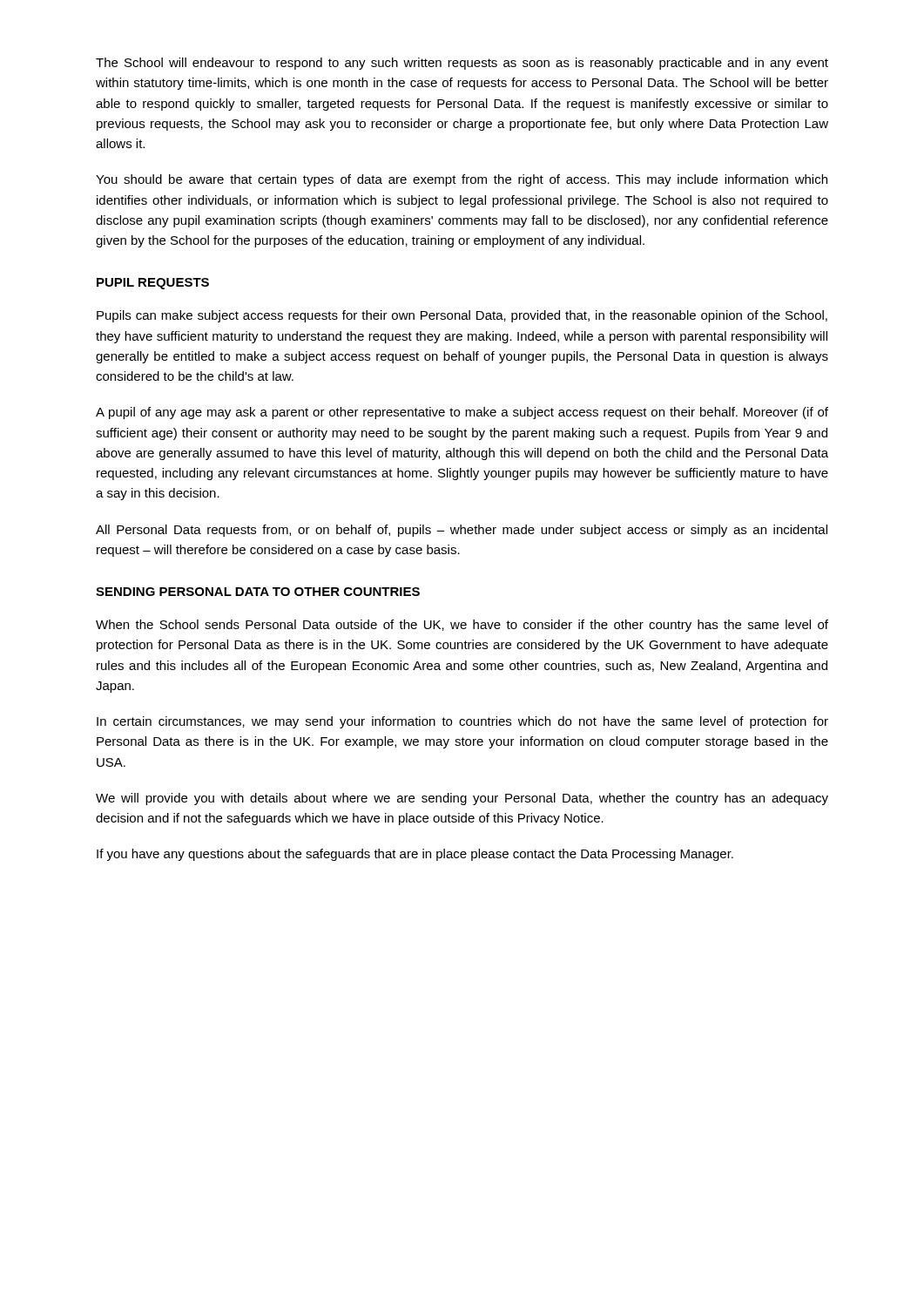Find the text block with the text "In certain circumstances,"
Screen dimensions: 1307x924
pyautogui.click(x=462, y=741)
